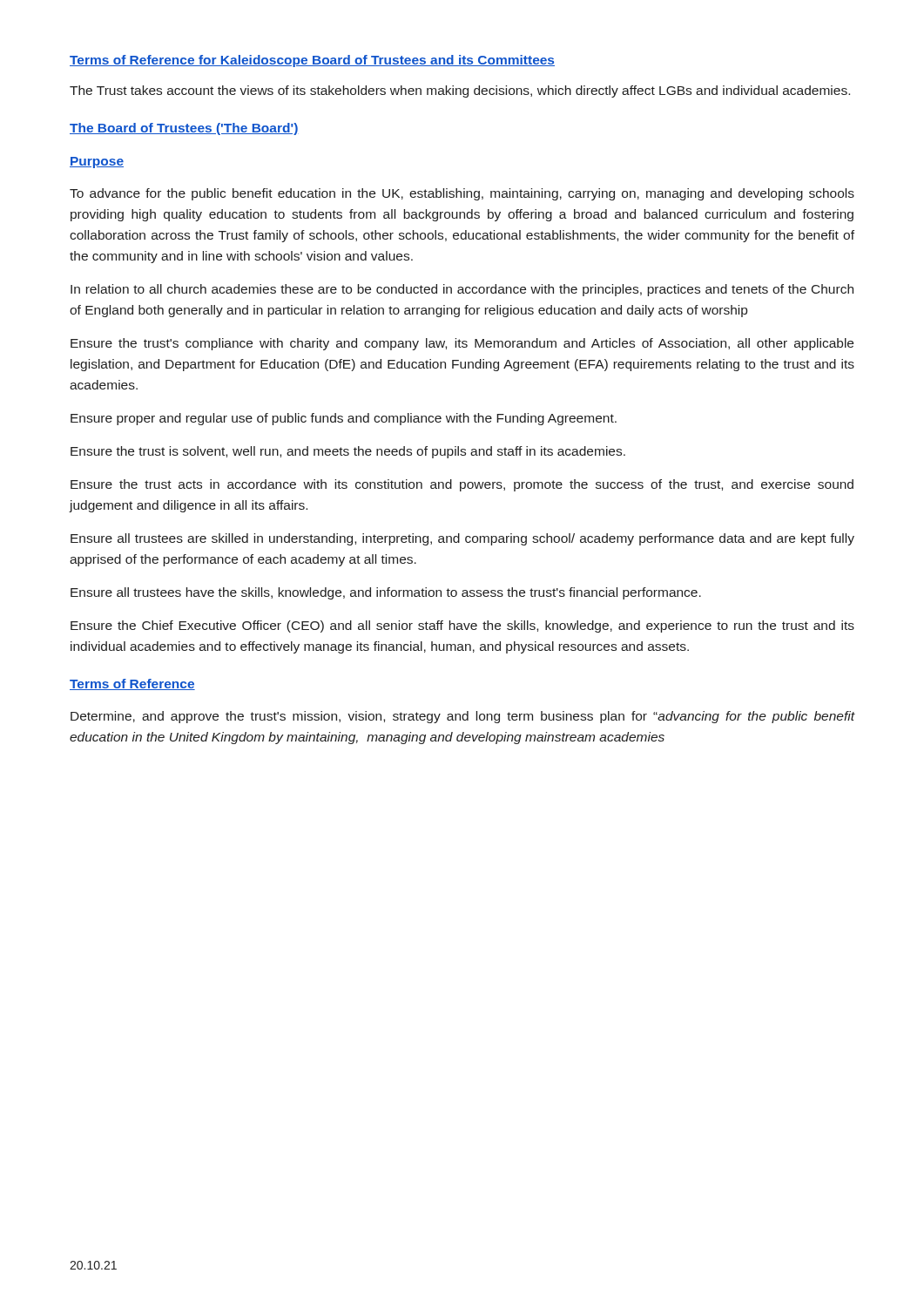The height and width of the screenshot is (1307, 924).
Task: Point to the block beginning "Determine, and approve the"
Action: coord(462,727)
